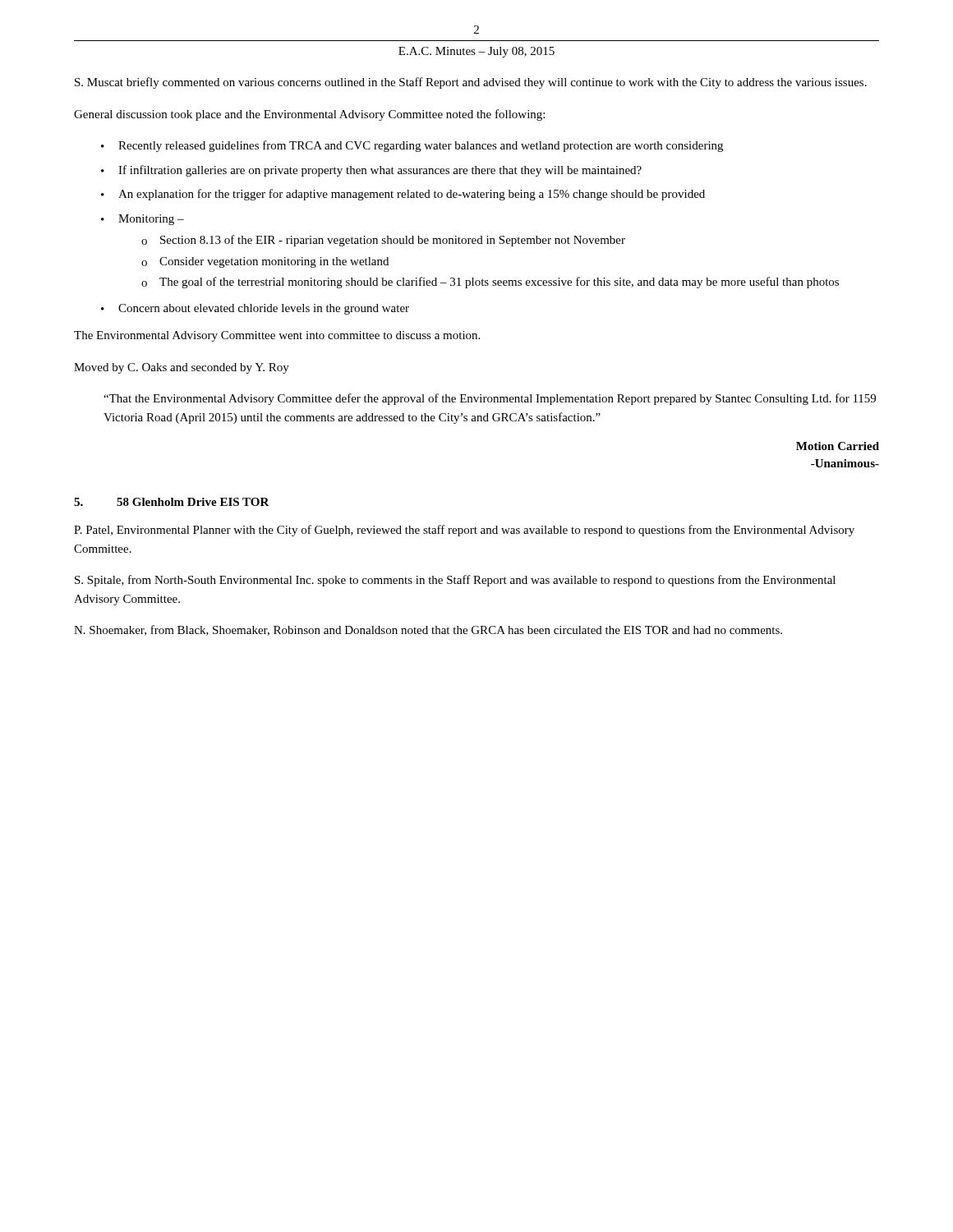The width and height of the screenshot is (953, 1232).
Task: Click on the block starting "• An explanation for"
Action: (490, 194)
